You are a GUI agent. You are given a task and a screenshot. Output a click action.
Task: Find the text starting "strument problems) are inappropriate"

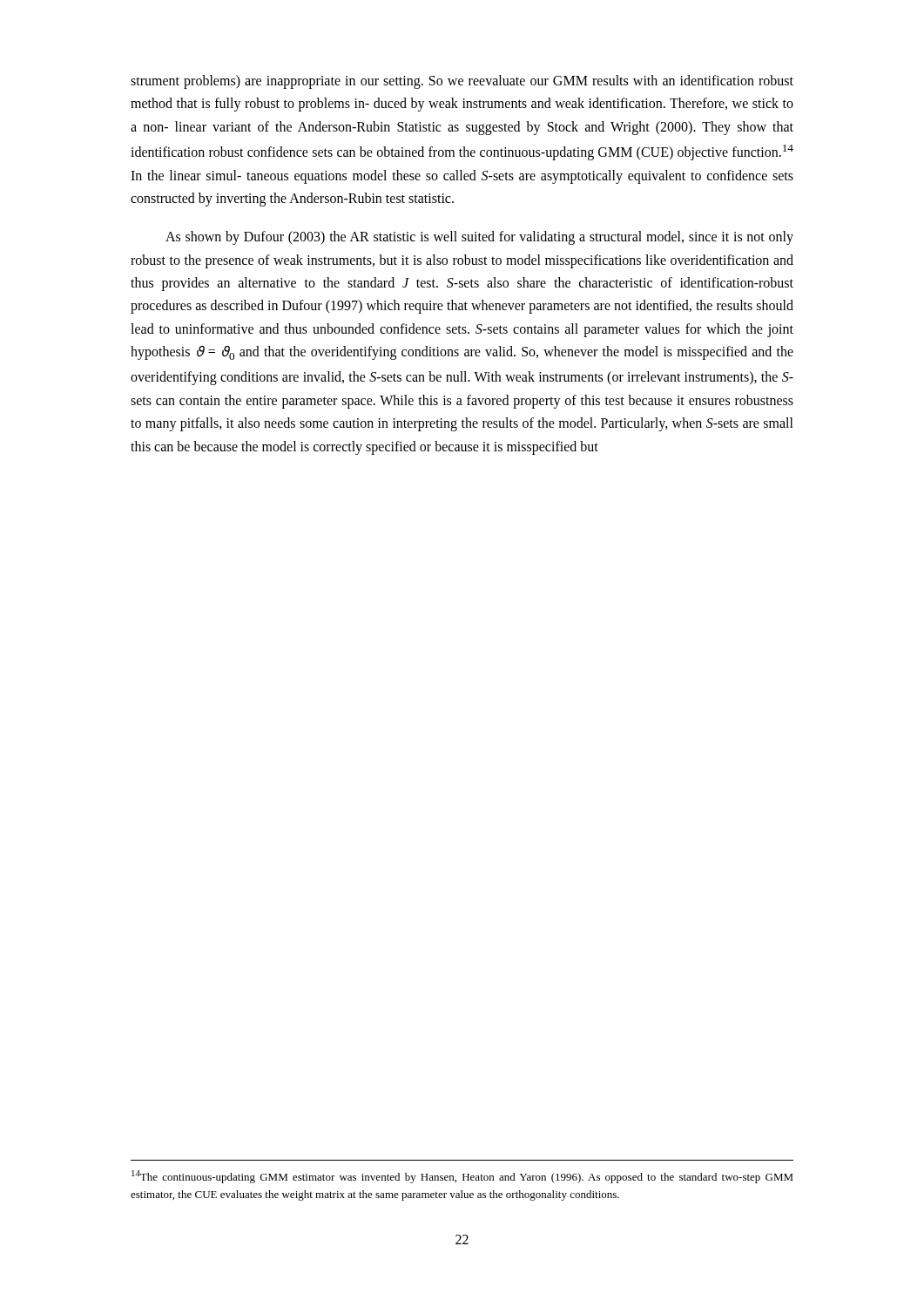click(x=462, y=140)
